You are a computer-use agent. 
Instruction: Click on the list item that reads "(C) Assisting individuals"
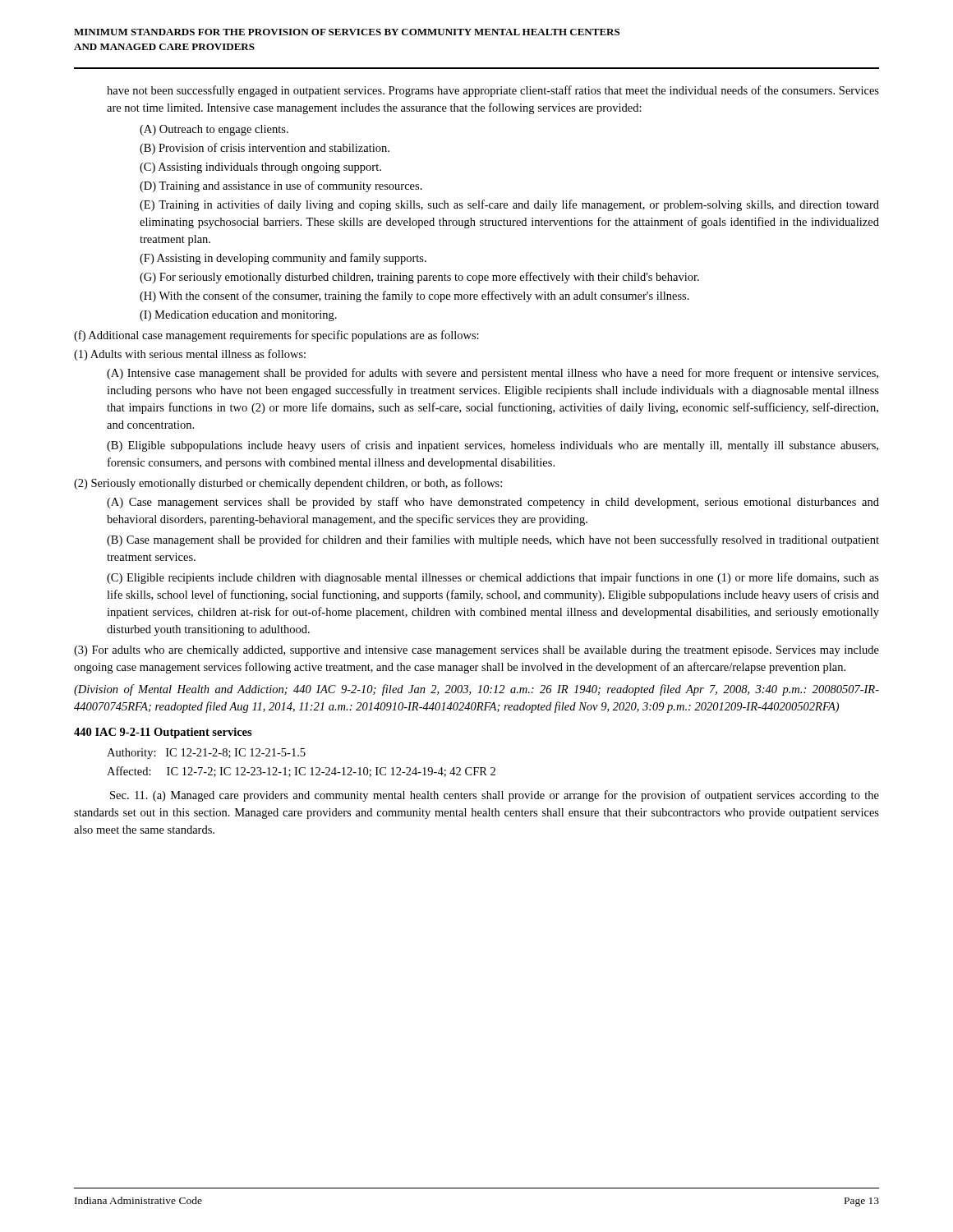pyautogui.click(x=261, y=167)
